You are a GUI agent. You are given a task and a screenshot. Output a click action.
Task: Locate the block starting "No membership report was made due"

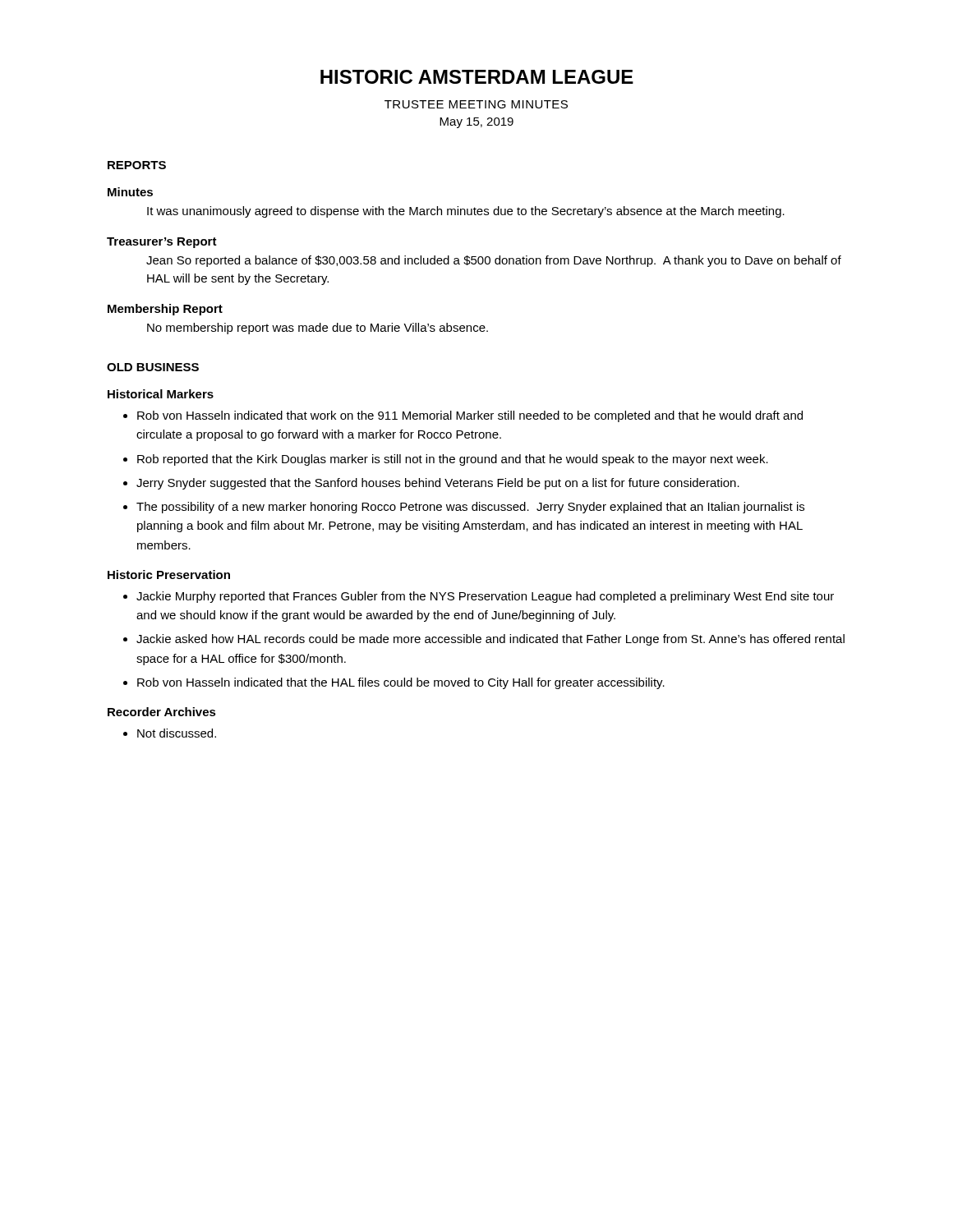(318, 327)
